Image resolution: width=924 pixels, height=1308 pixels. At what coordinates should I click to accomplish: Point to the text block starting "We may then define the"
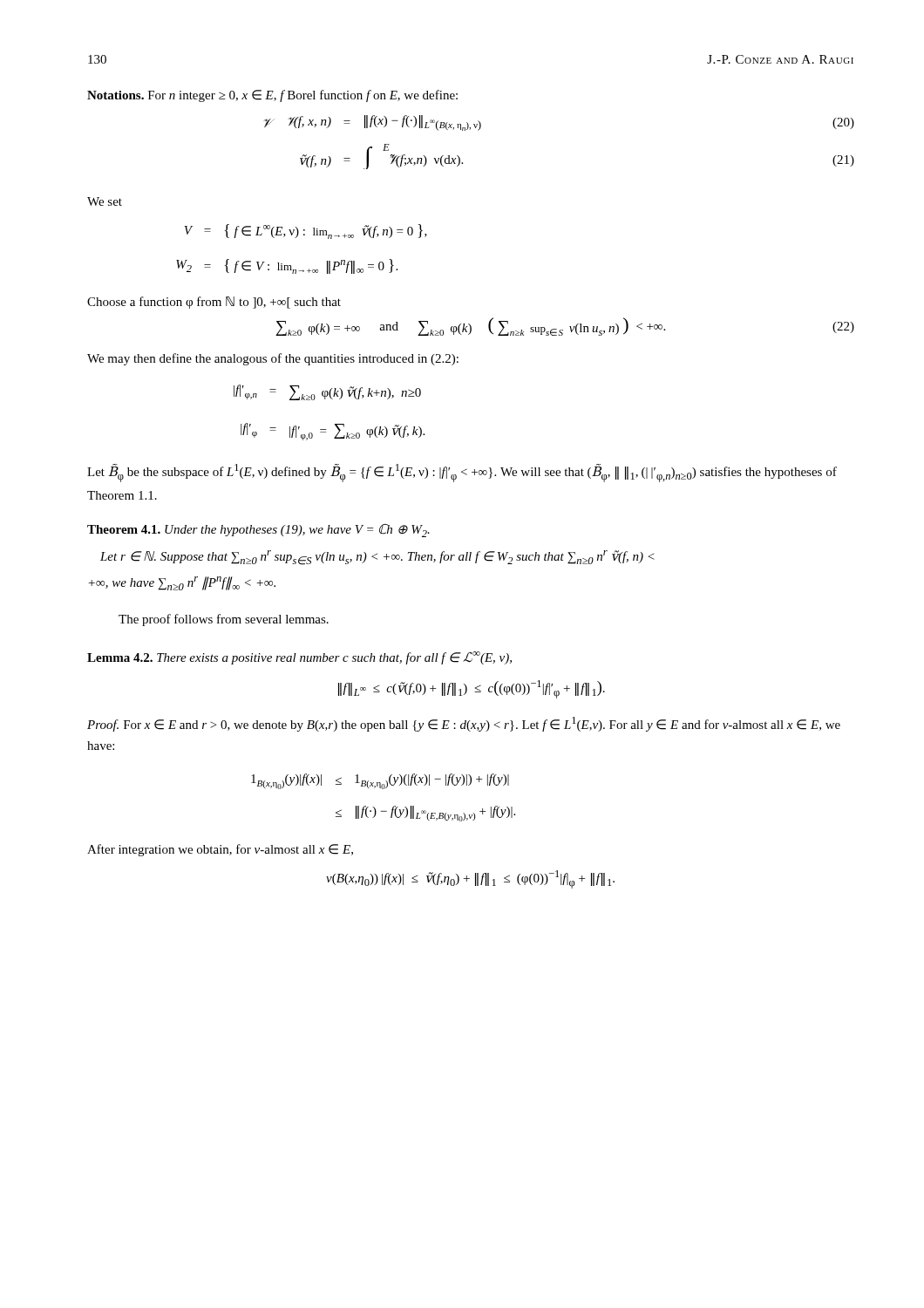click(273, 358)
